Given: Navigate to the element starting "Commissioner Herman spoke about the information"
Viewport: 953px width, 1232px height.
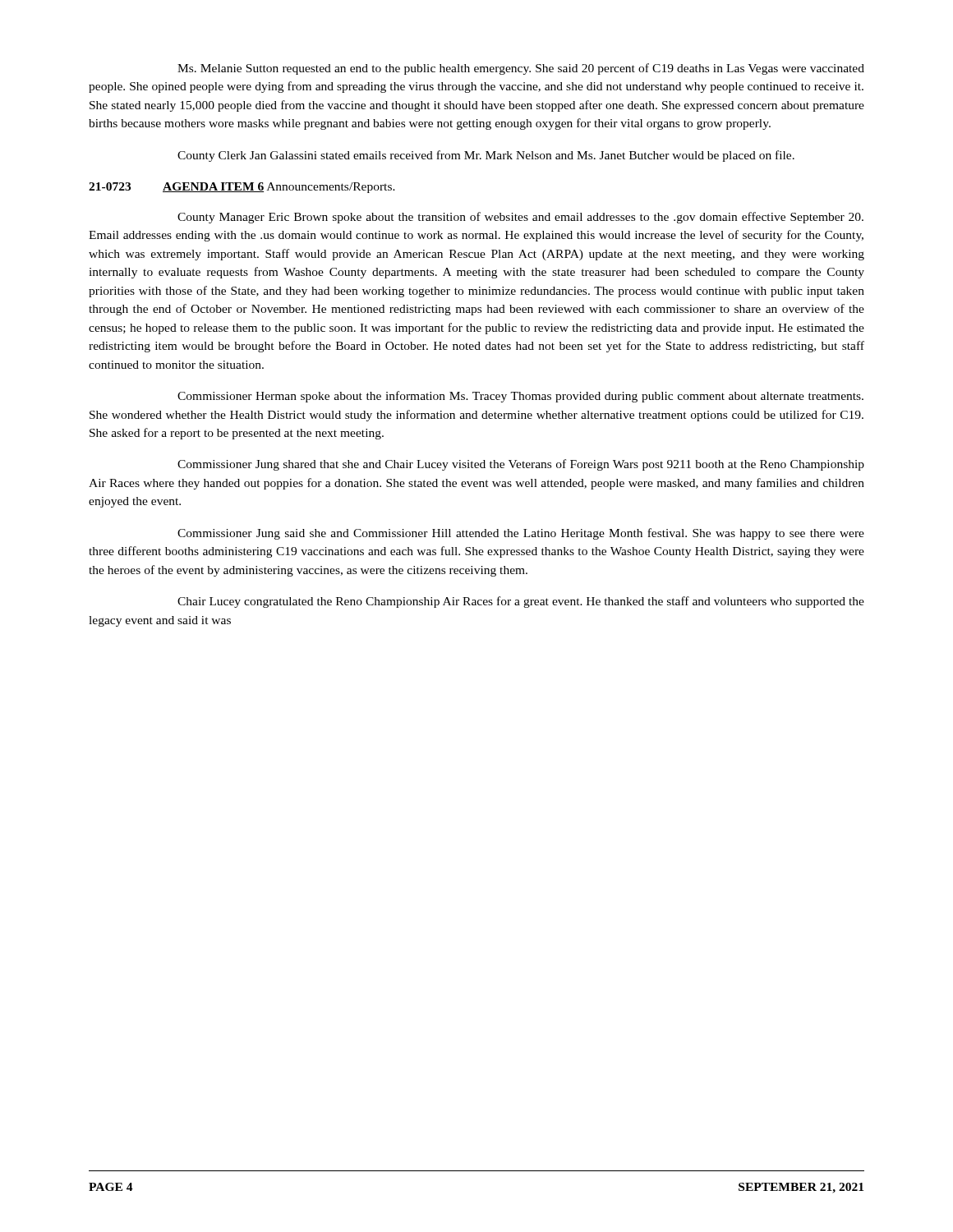Looking at the screenshot, I should [x=476, y=415].
